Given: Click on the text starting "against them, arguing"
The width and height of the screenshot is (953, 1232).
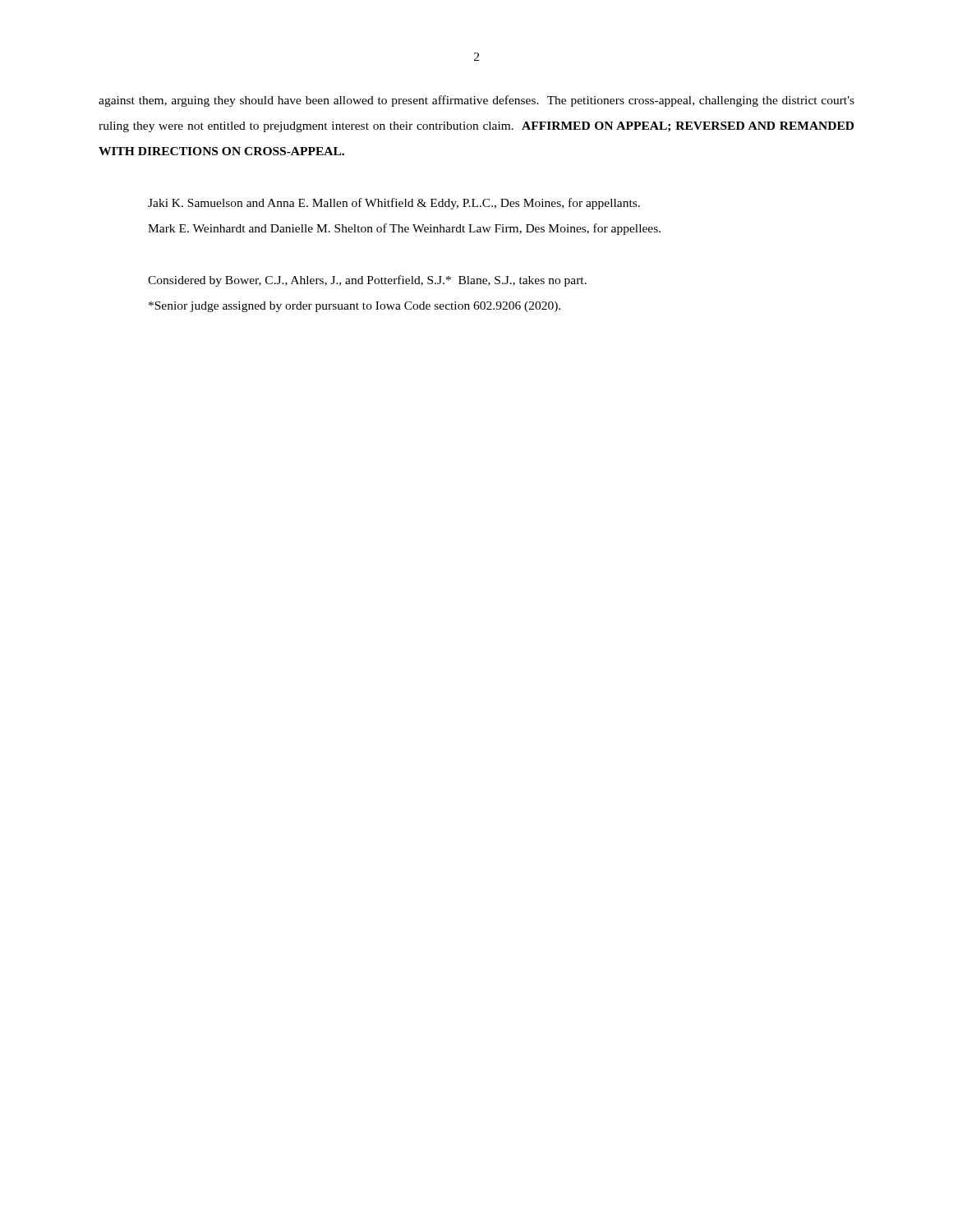Looking at the screenshot, I should click(x=476, y=125).
